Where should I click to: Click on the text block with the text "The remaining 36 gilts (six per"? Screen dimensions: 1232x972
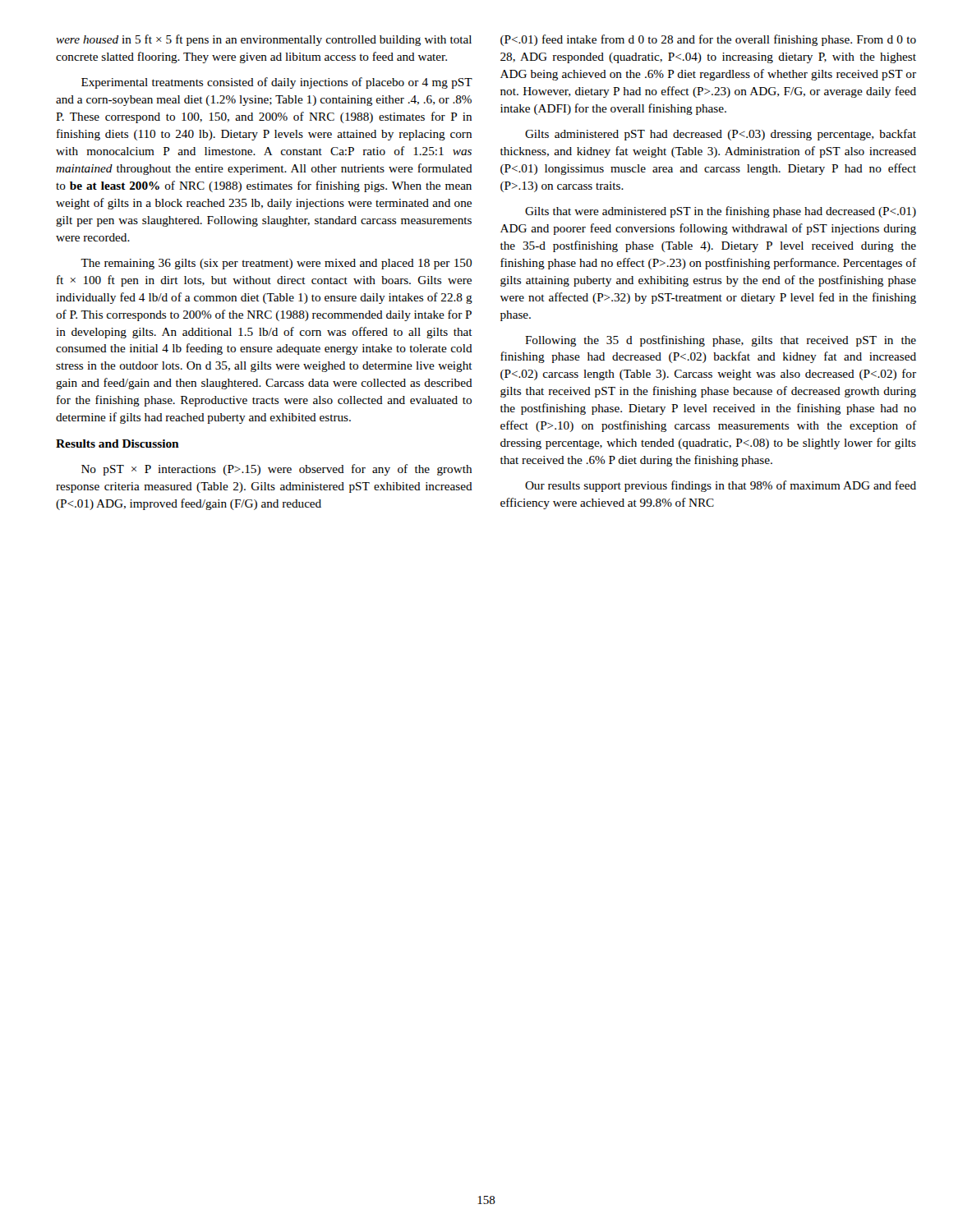pos(264,340)
